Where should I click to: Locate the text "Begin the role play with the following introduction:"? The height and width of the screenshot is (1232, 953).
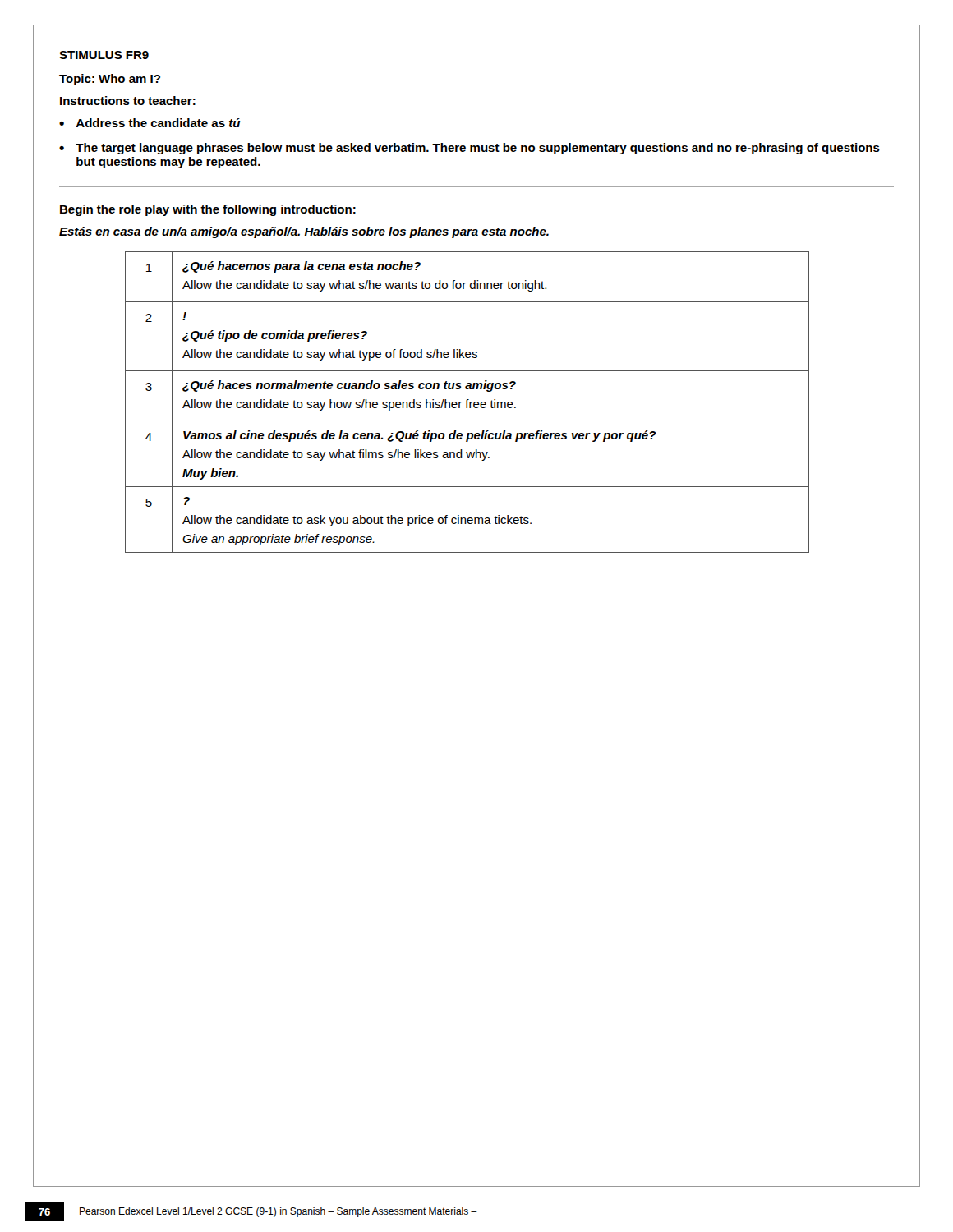coord(208,209)
